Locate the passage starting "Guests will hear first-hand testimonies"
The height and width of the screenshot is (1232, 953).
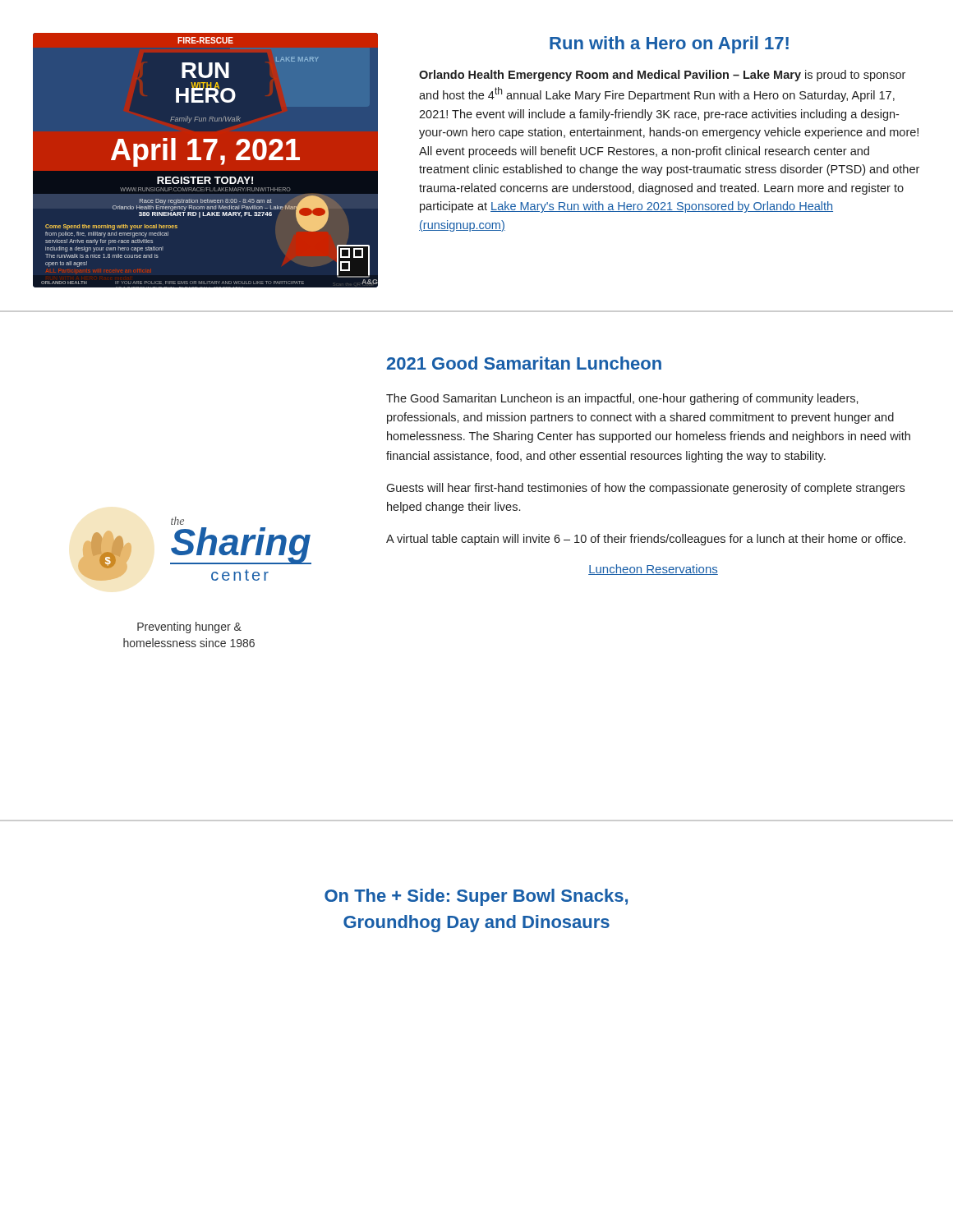(646, 497)
